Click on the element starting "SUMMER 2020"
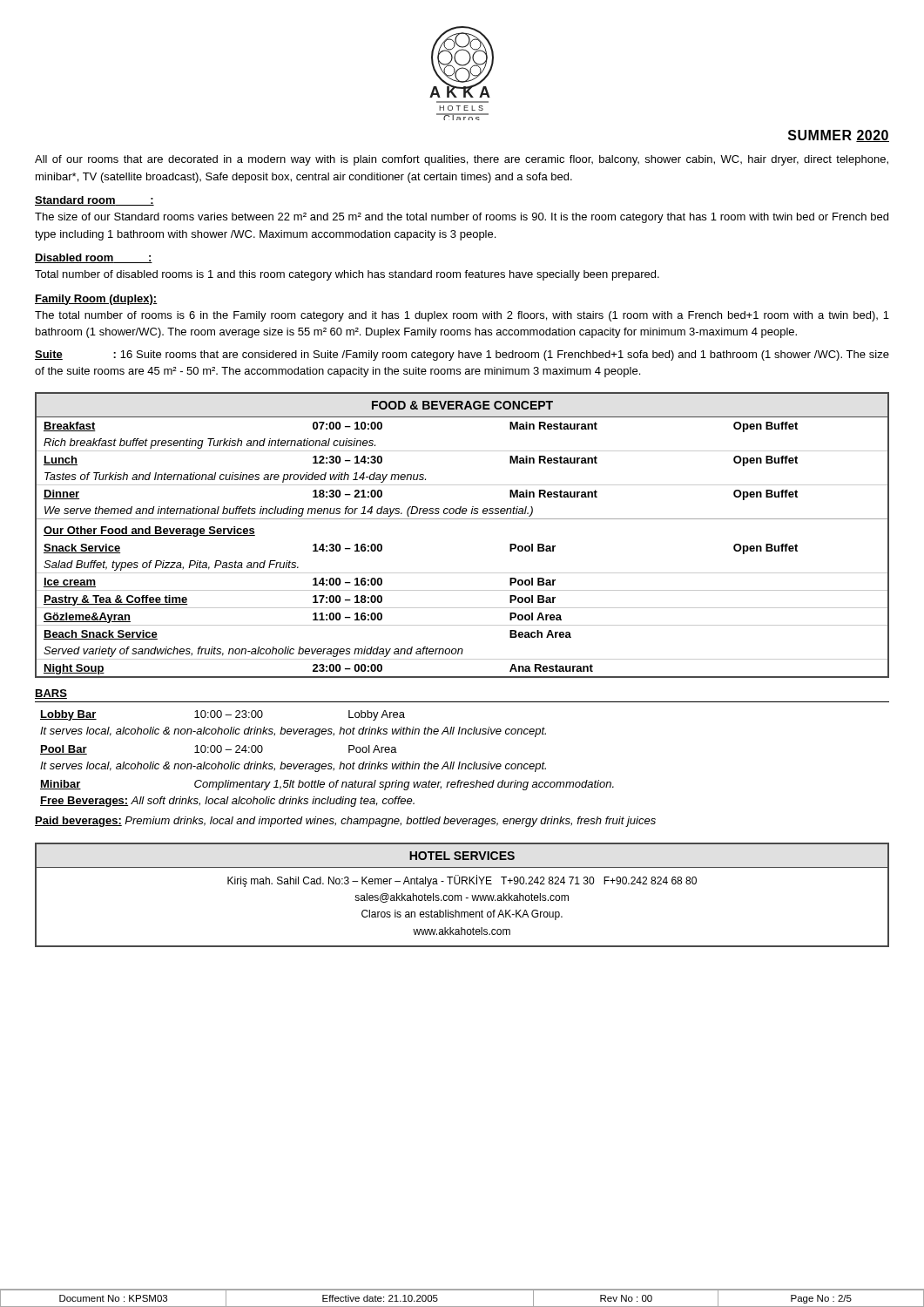The image size is (924, 1307). click(x=838, y=135)
